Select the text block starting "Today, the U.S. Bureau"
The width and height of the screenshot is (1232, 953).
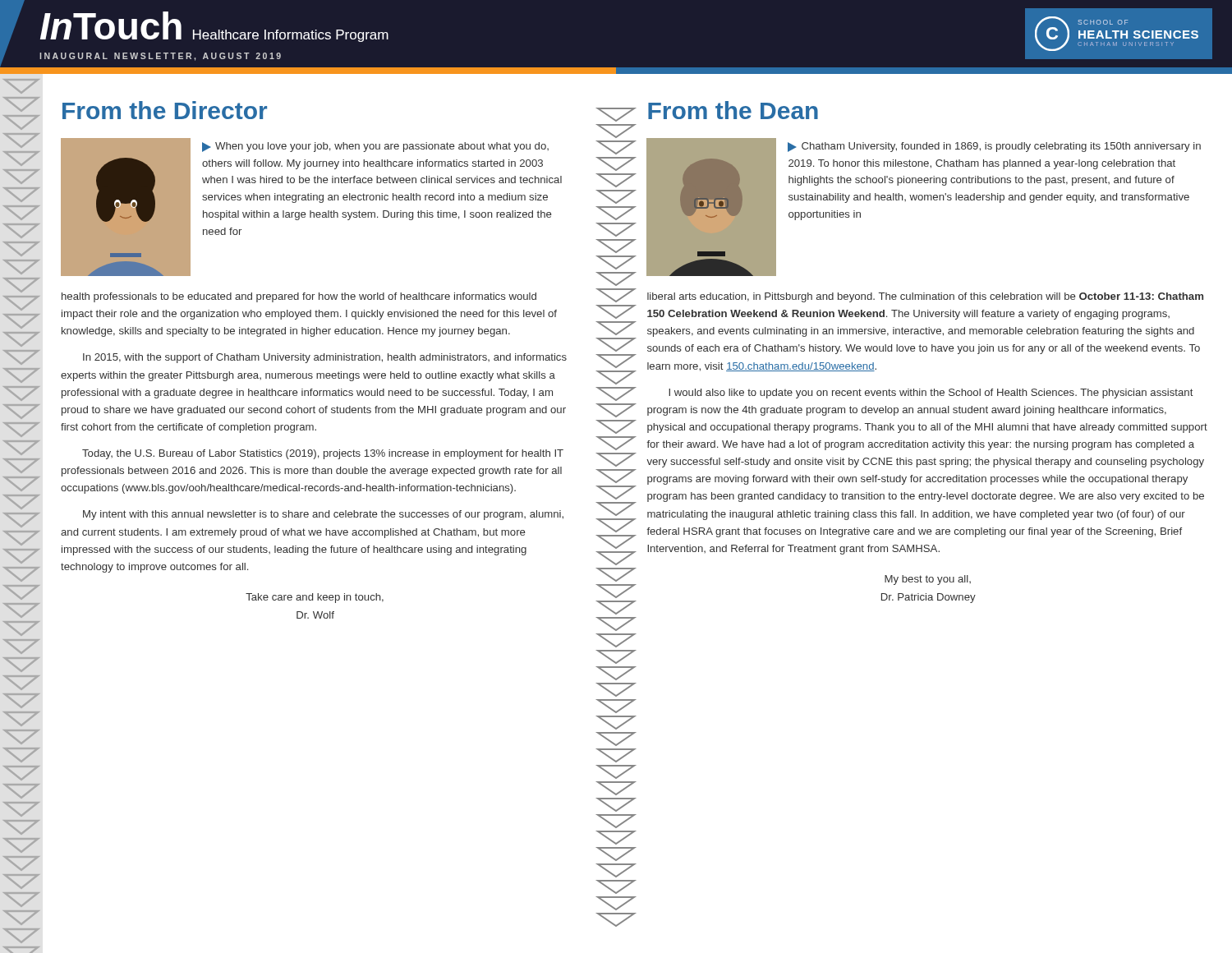(312, 470)
